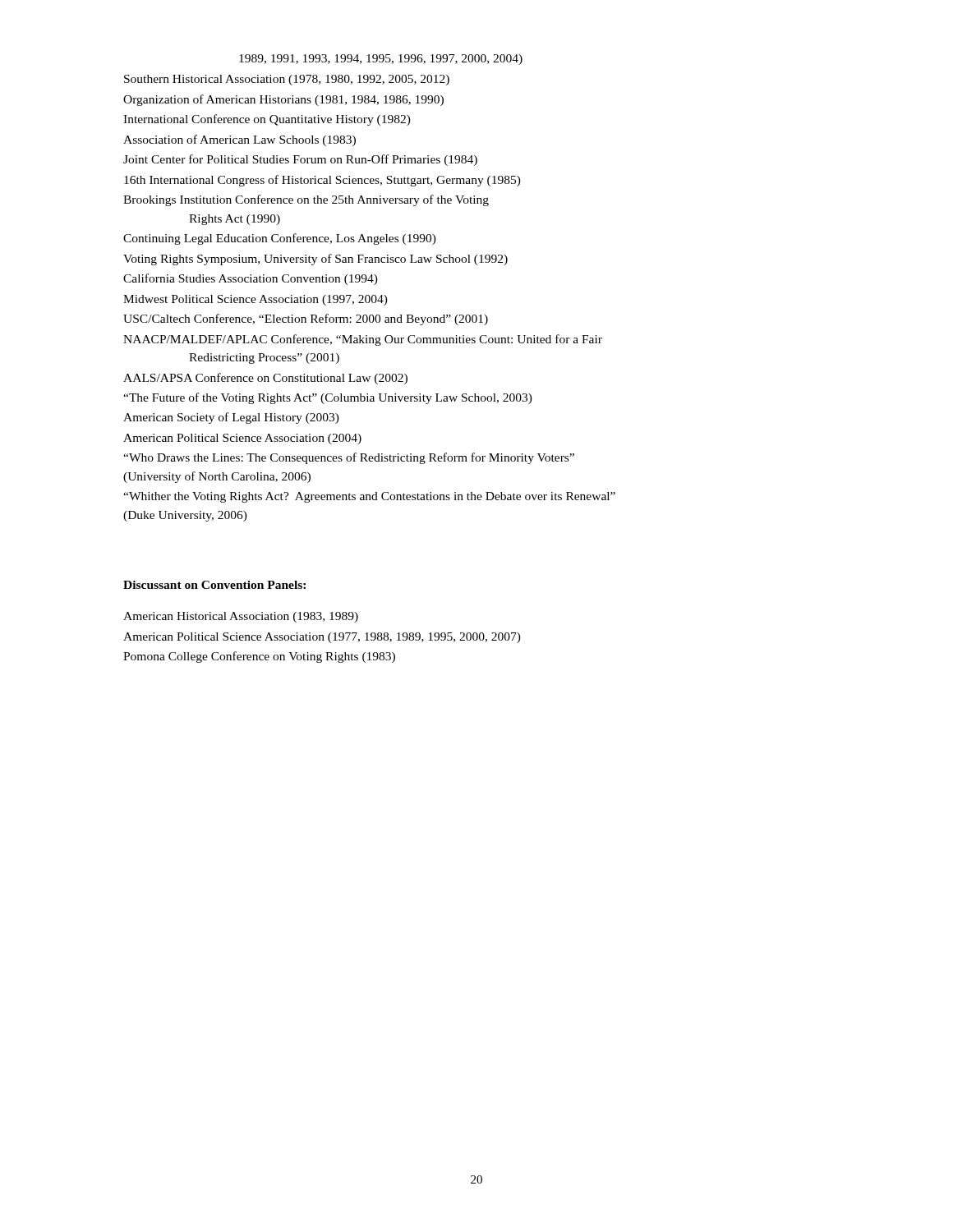Screen dimensions: 1232x953
Task: Point to the passage starting "American Historical Association (1983, 1989)"
Action: (x=241, y=616)
